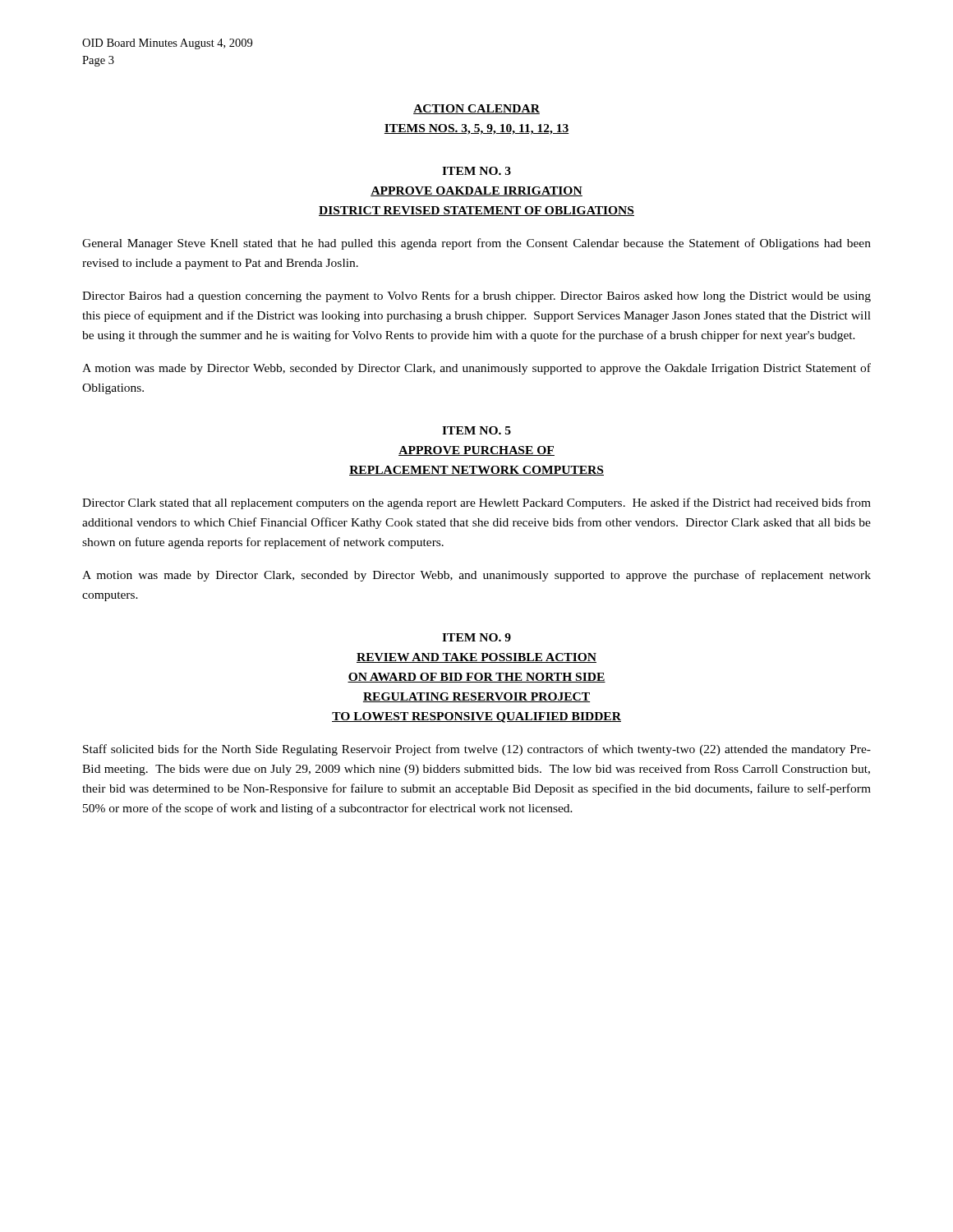Viewport: 953px width, 1232px height.
Task: Locate the block starting "Director Bairos had a question concerning"
Action: point(476,315)
